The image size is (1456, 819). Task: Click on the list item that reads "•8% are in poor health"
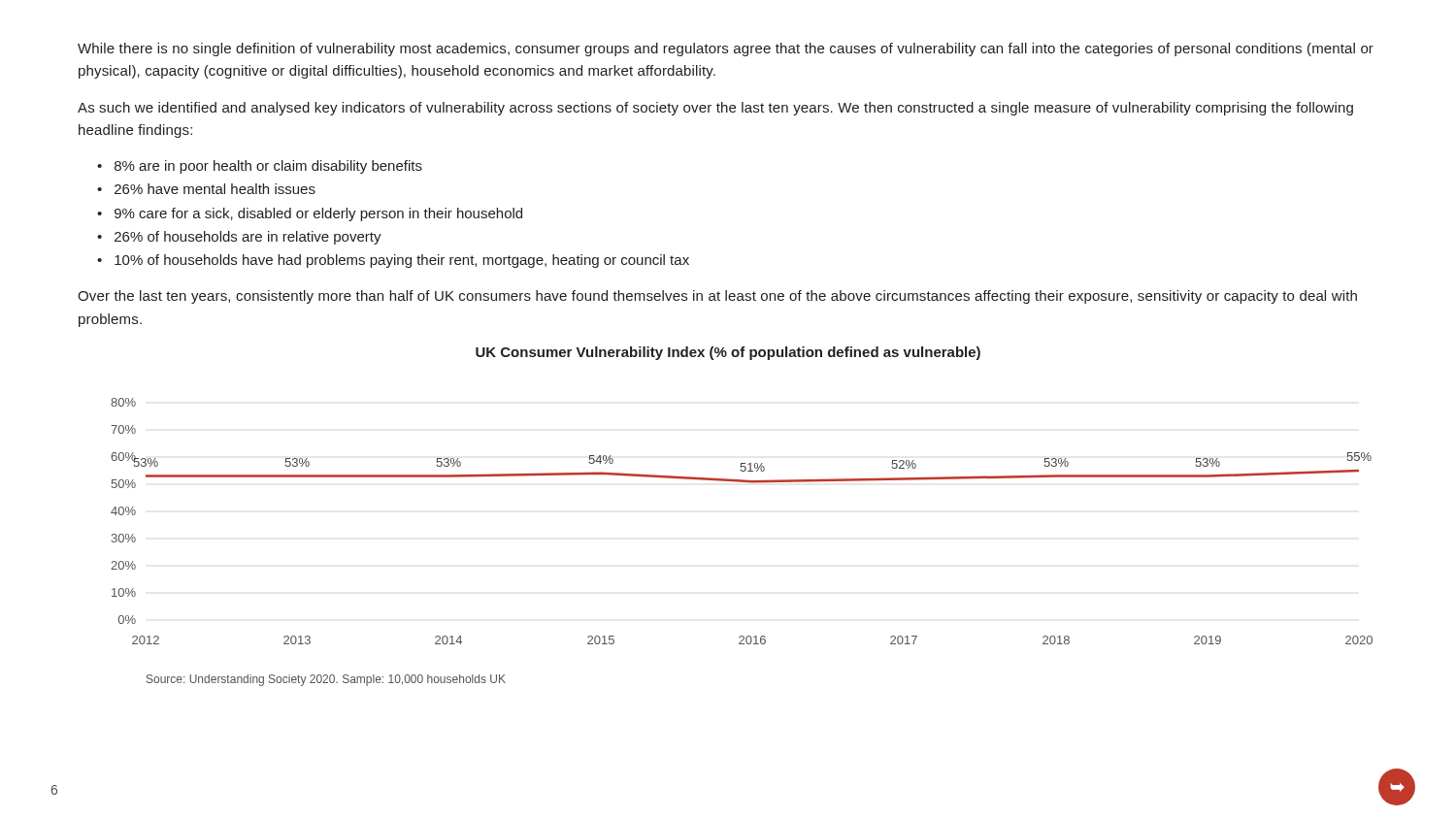pos(260,166)
